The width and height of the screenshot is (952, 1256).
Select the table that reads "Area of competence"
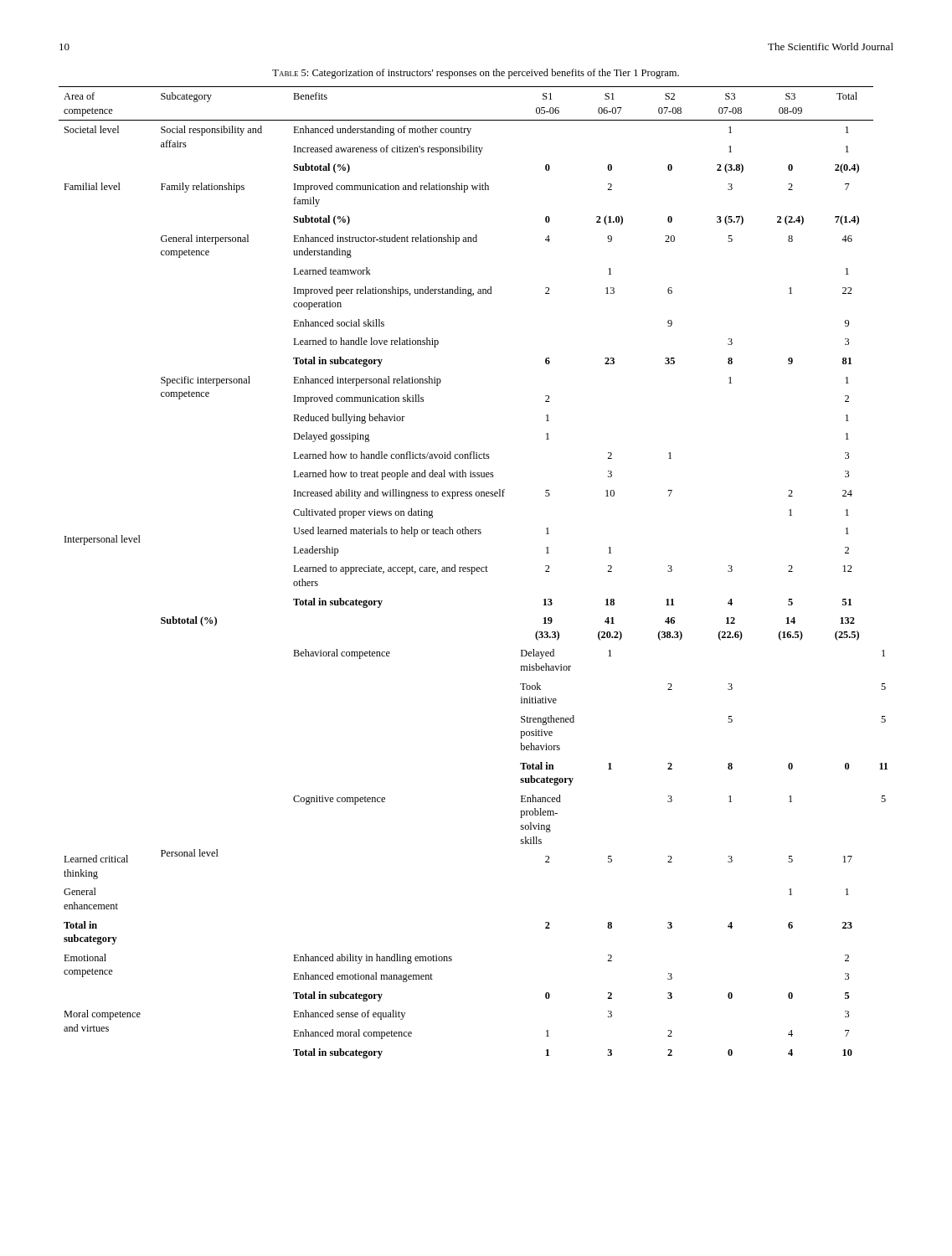476,574
